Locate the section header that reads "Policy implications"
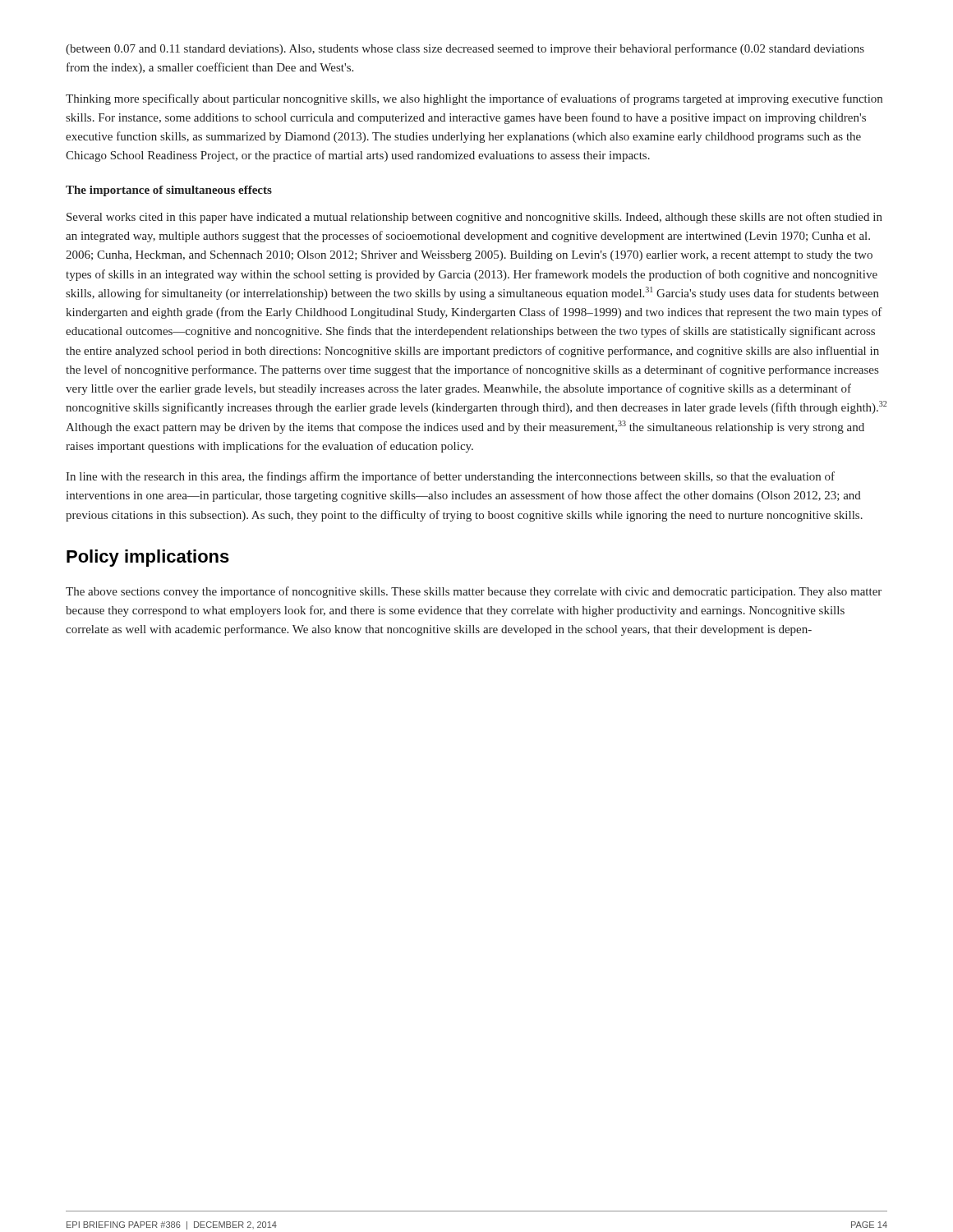 (148, 556)
